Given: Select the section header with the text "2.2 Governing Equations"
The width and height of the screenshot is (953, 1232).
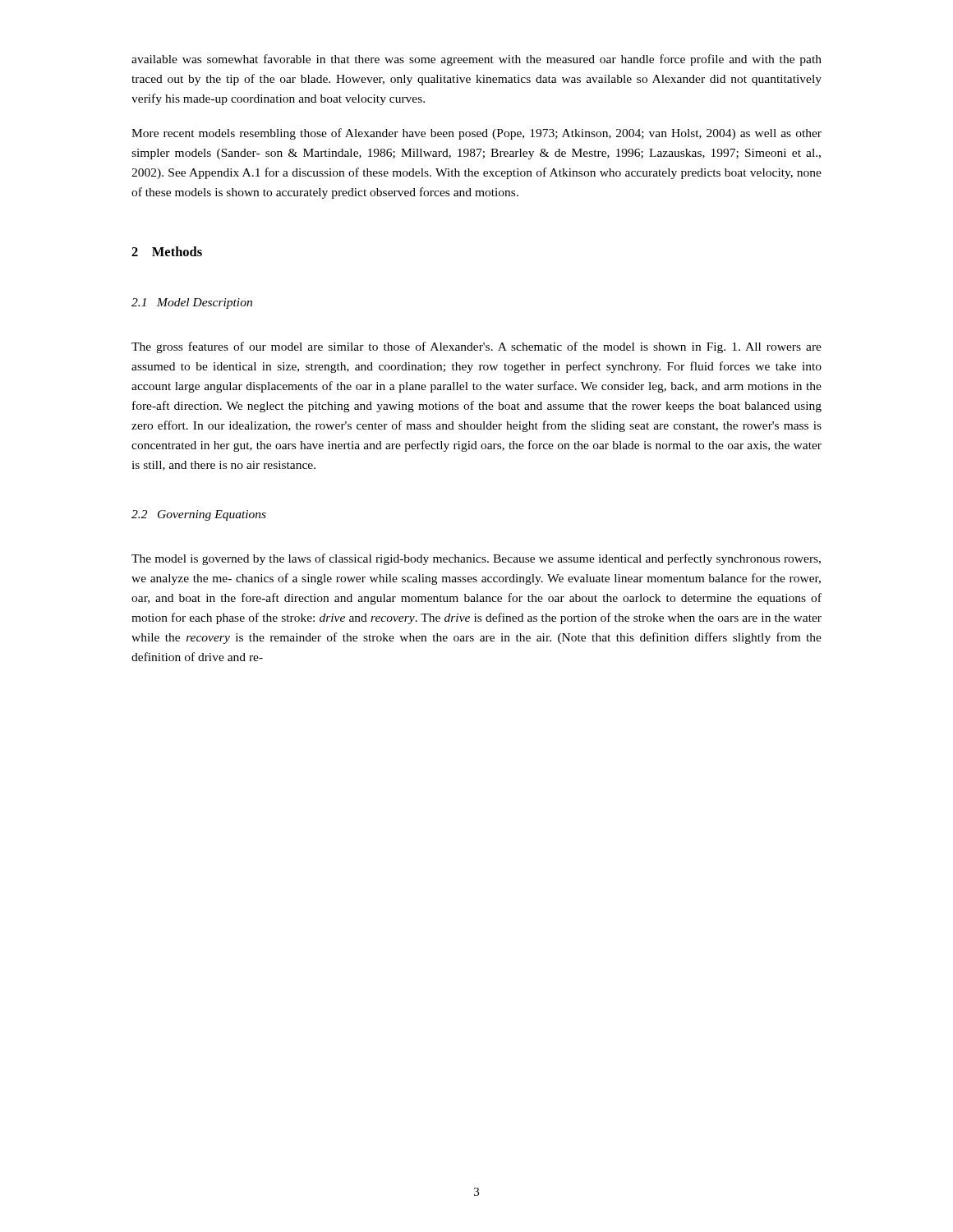Looking at the screenshot, I should [199, 515].
